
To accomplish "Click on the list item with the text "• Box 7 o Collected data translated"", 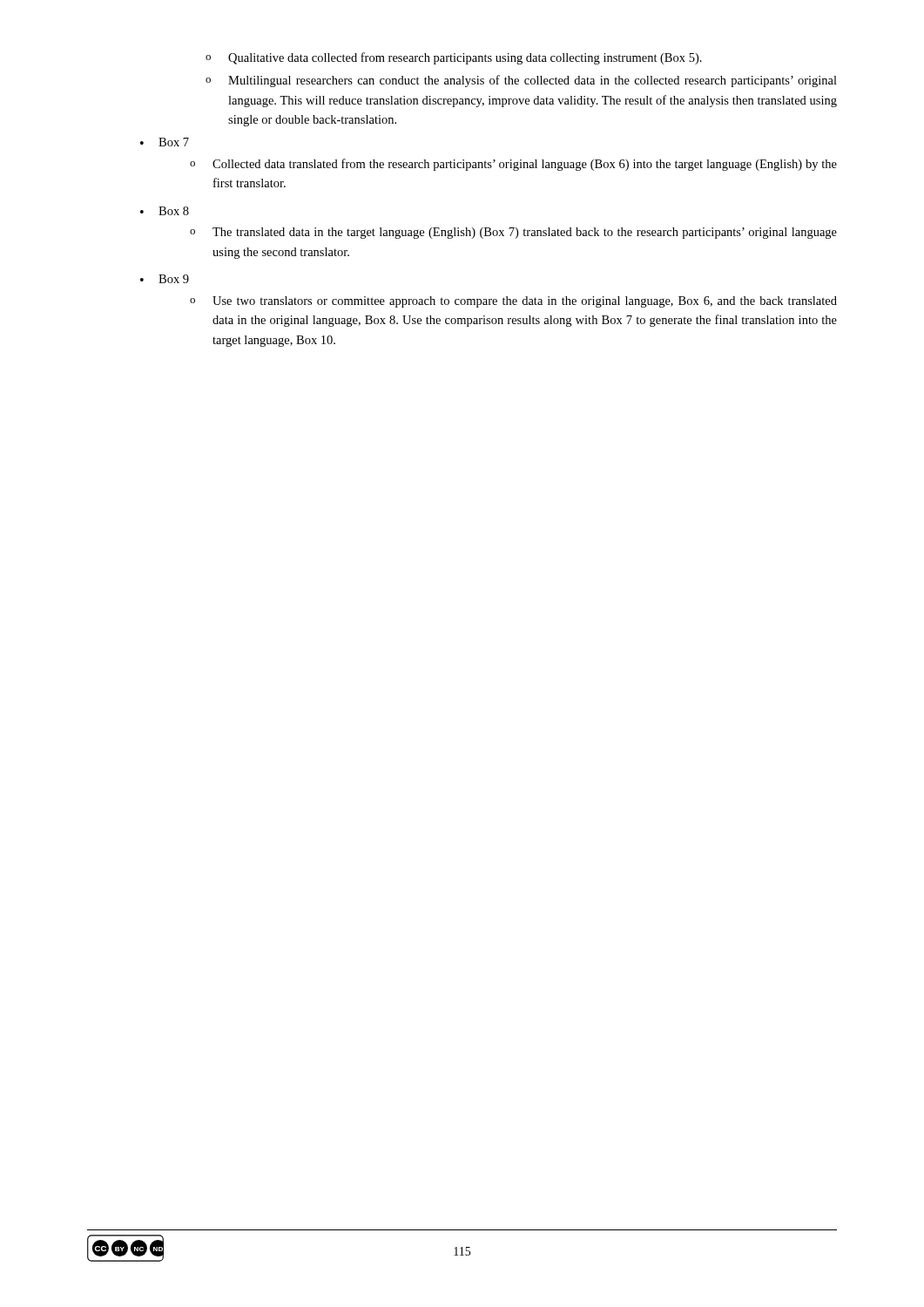I will (488, 165).
